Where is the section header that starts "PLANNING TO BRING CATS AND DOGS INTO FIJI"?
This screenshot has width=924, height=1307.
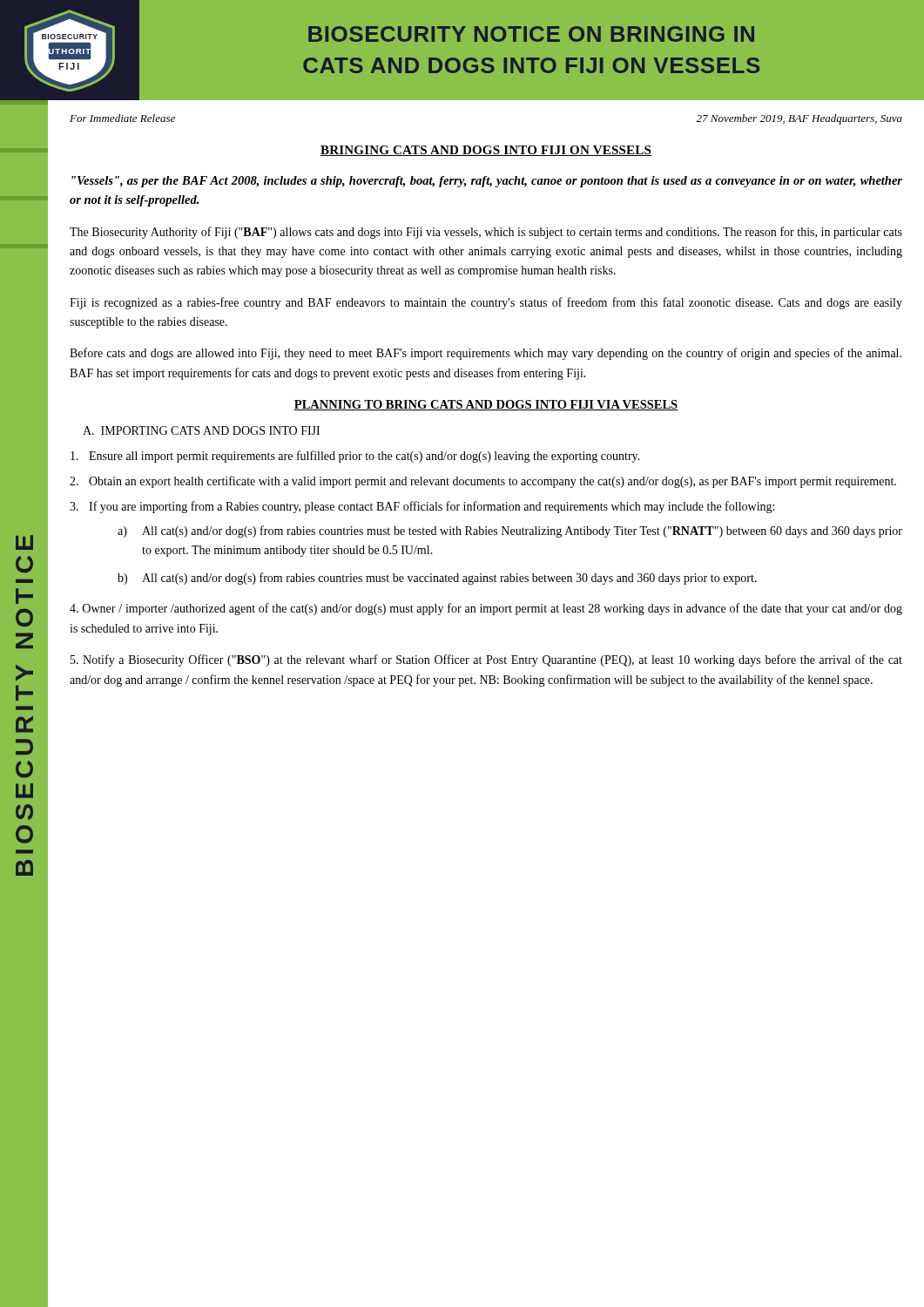click(486, 405)
